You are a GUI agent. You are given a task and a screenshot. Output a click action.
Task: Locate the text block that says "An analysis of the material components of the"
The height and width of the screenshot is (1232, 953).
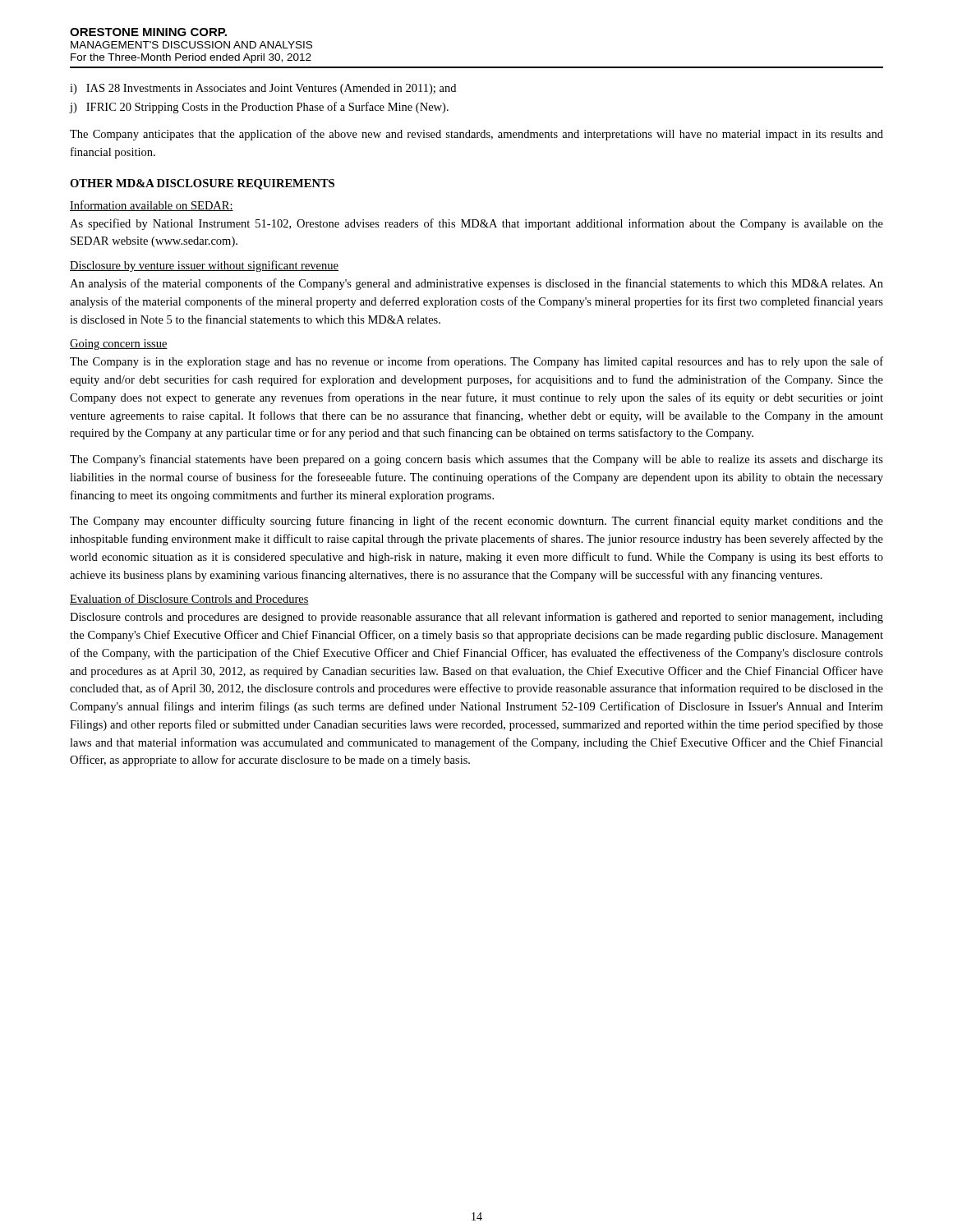point(476,301)
